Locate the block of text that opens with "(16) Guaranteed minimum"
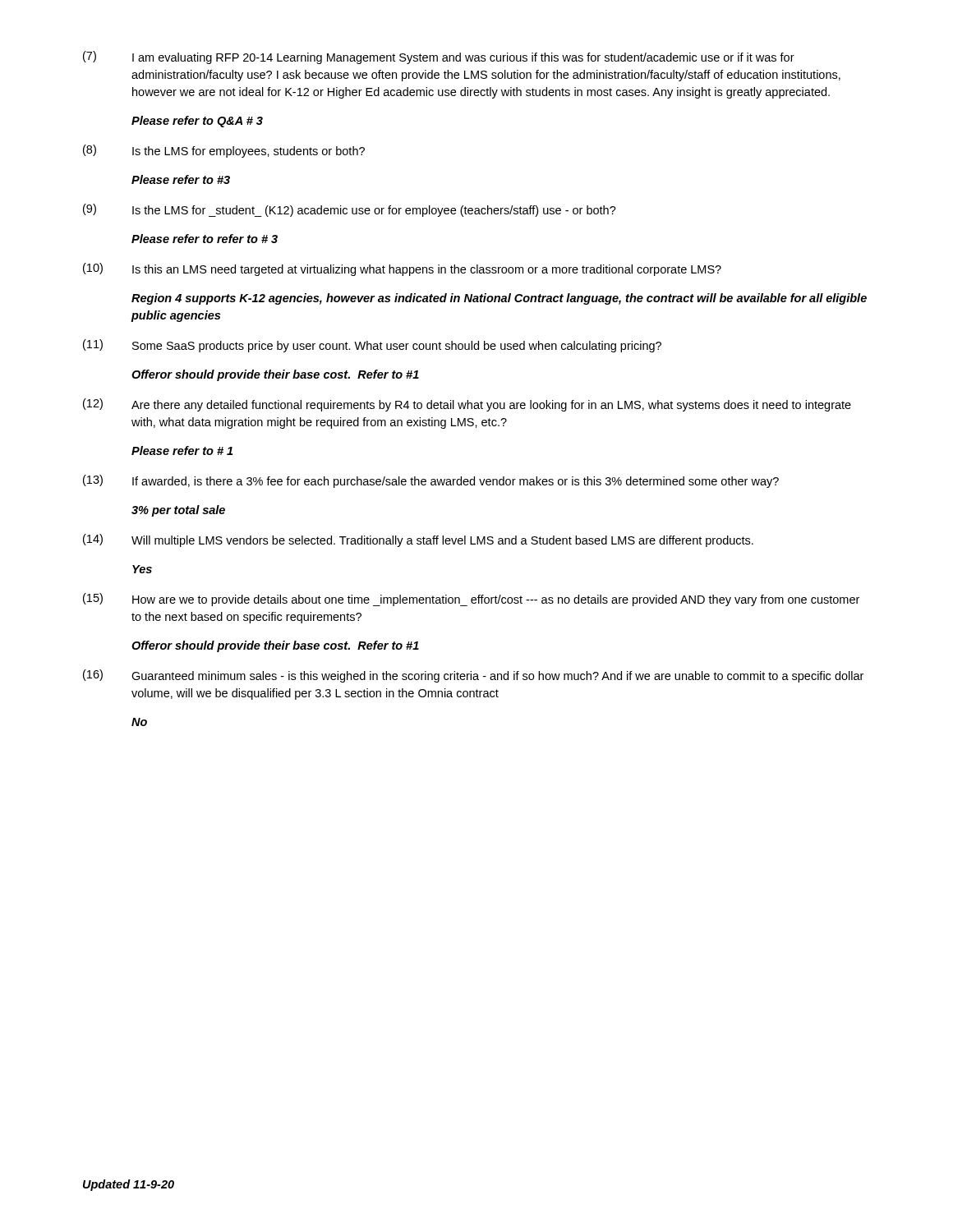 point(476,685)
